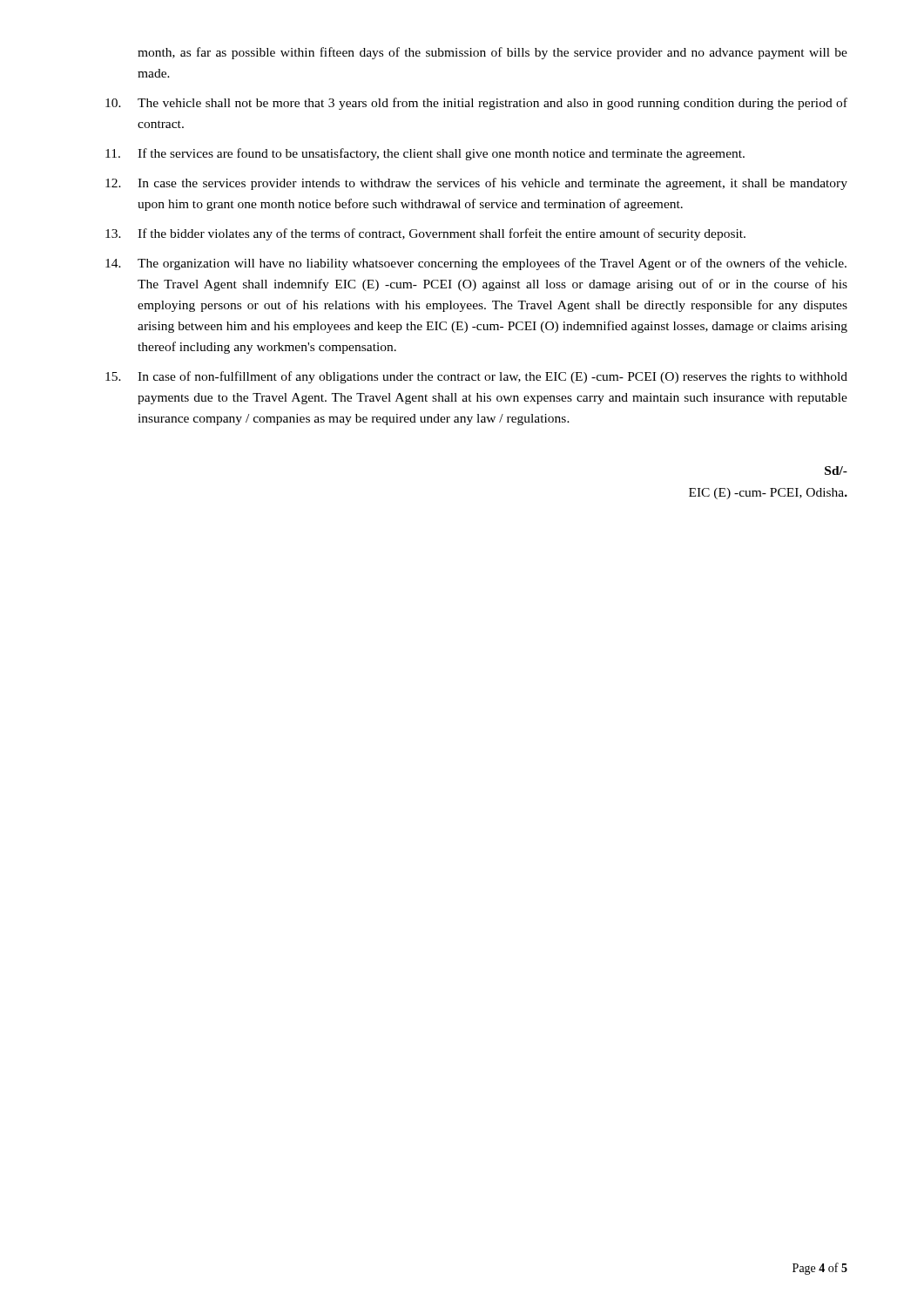The image size is (924, 1307).
Task: Find the text block containing "Sd/- EIC (E)"
Action: pyautogui.click(x=768, y=481)
